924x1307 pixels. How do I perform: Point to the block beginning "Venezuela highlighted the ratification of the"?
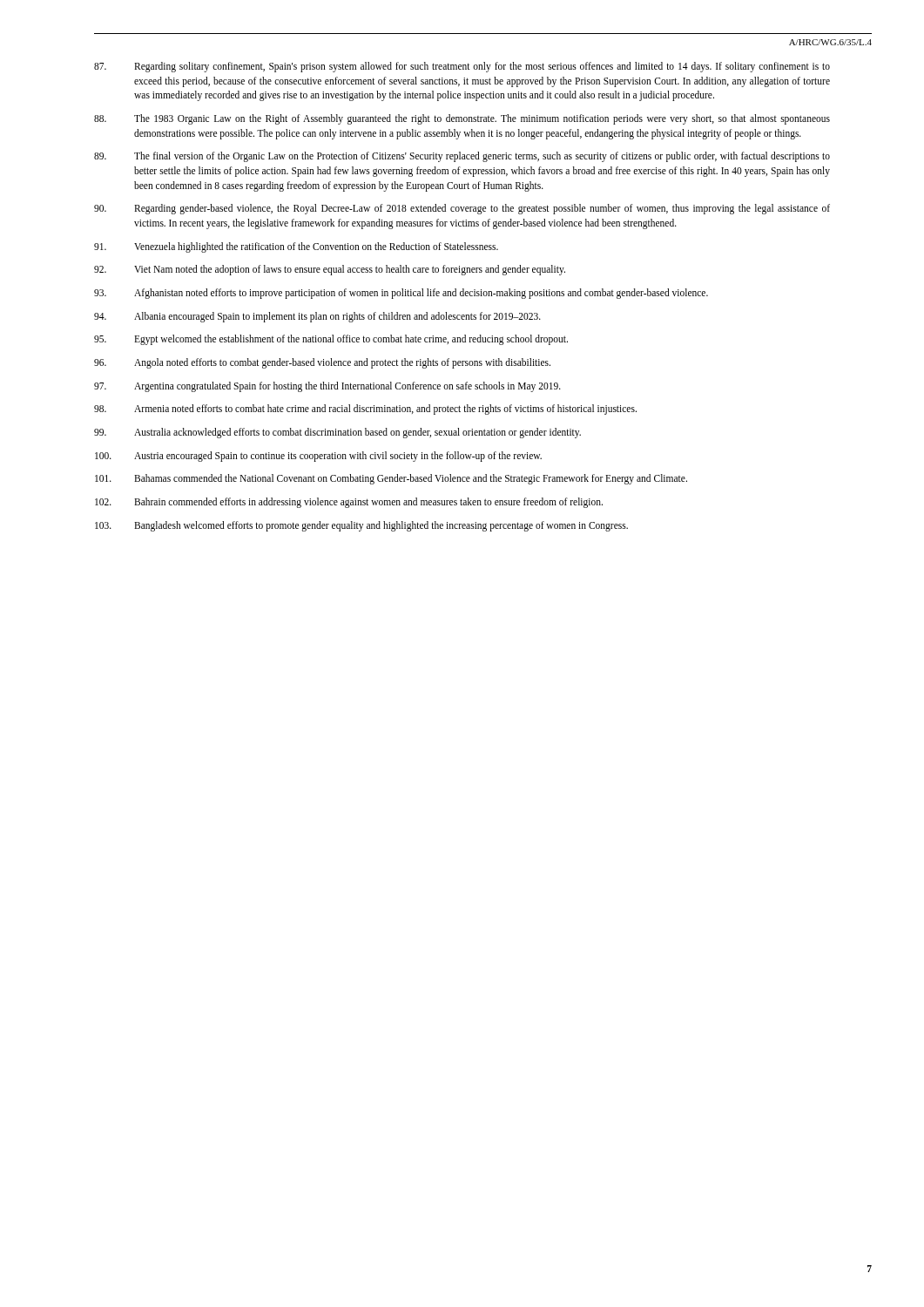[x=462, y=247]
